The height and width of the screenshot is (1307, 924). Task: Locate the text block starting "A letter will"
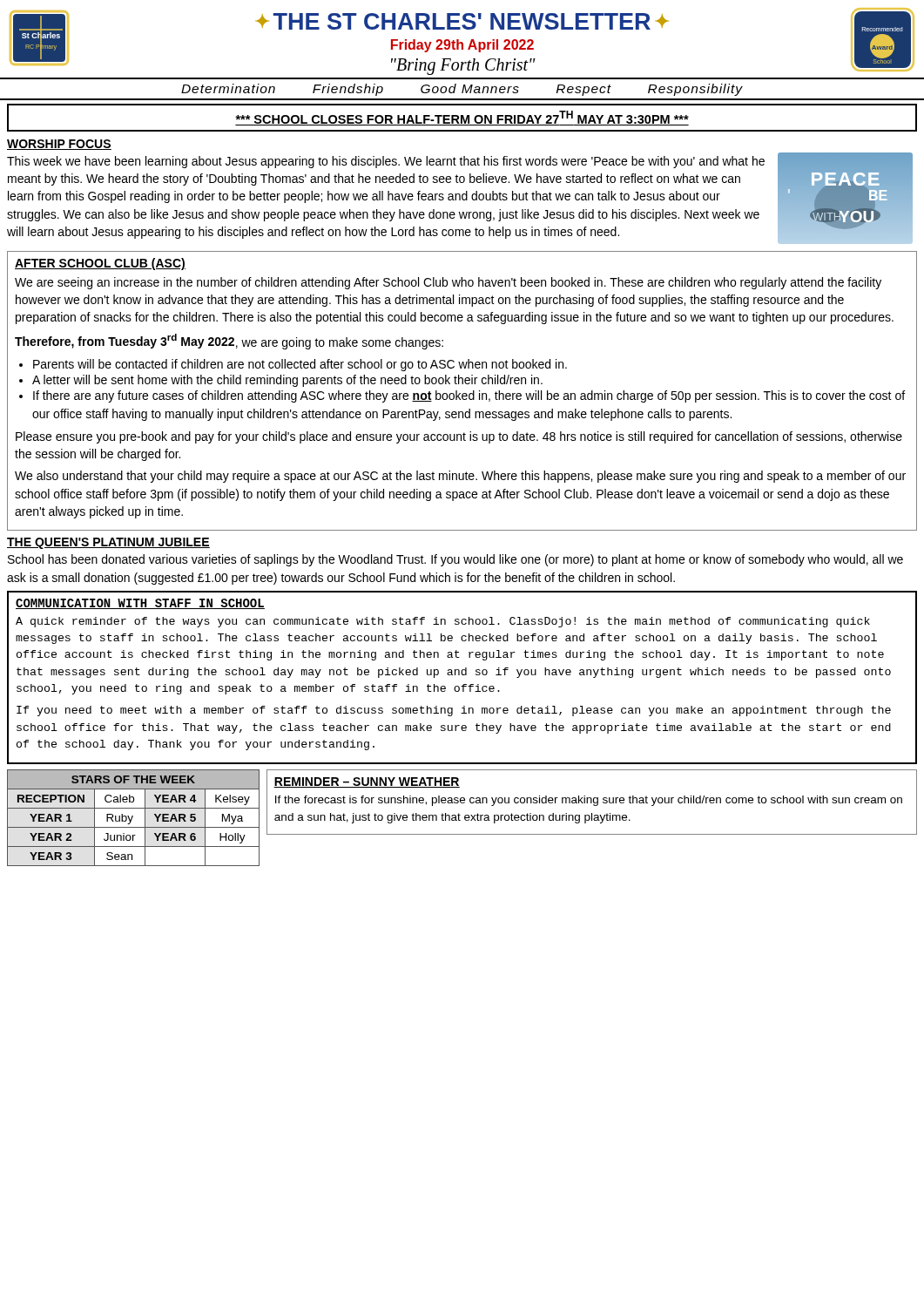(x=471, y=380)
